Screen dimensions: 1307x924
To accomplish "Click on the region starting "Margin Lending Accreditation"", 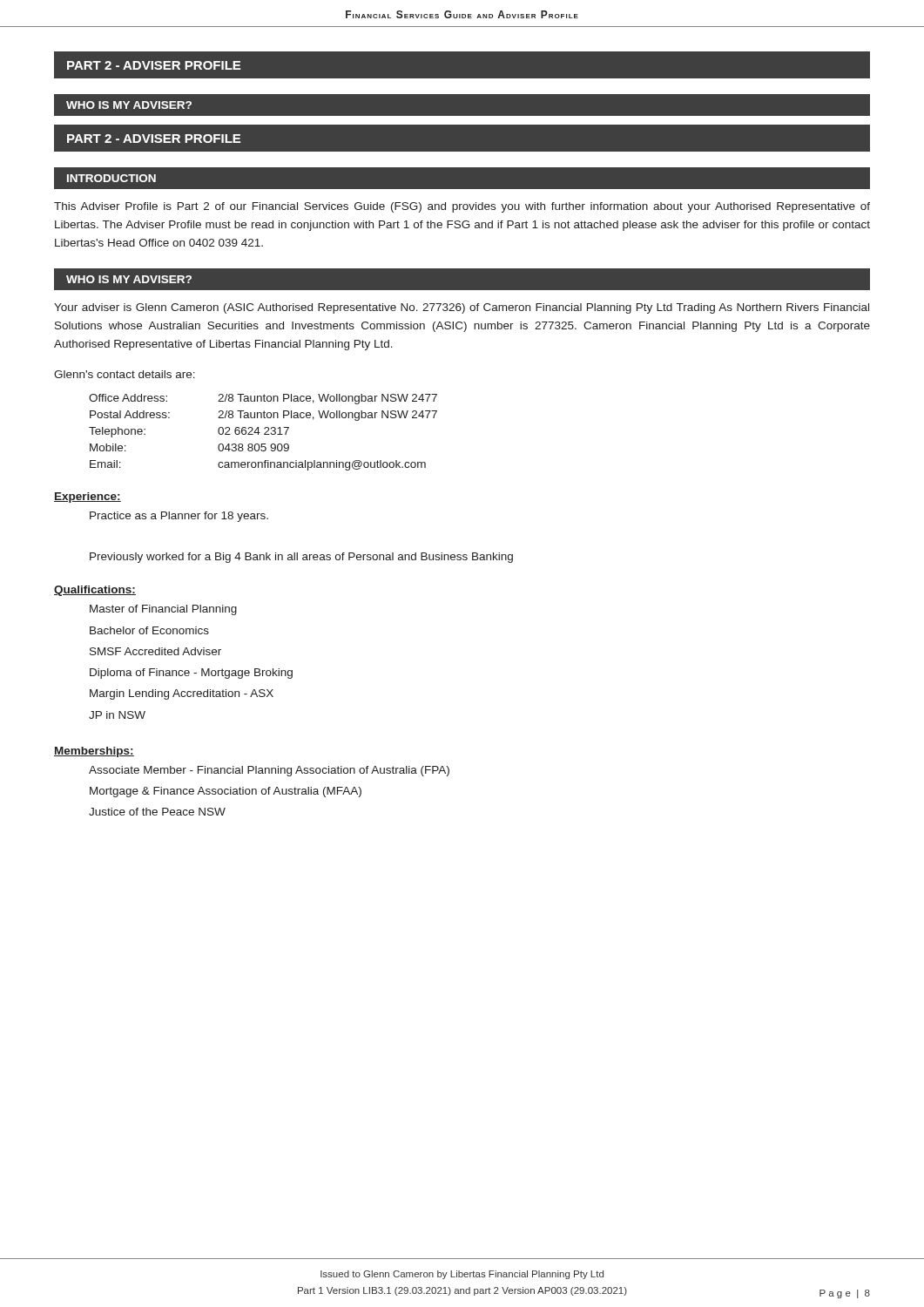I will (x=182, y=694).
